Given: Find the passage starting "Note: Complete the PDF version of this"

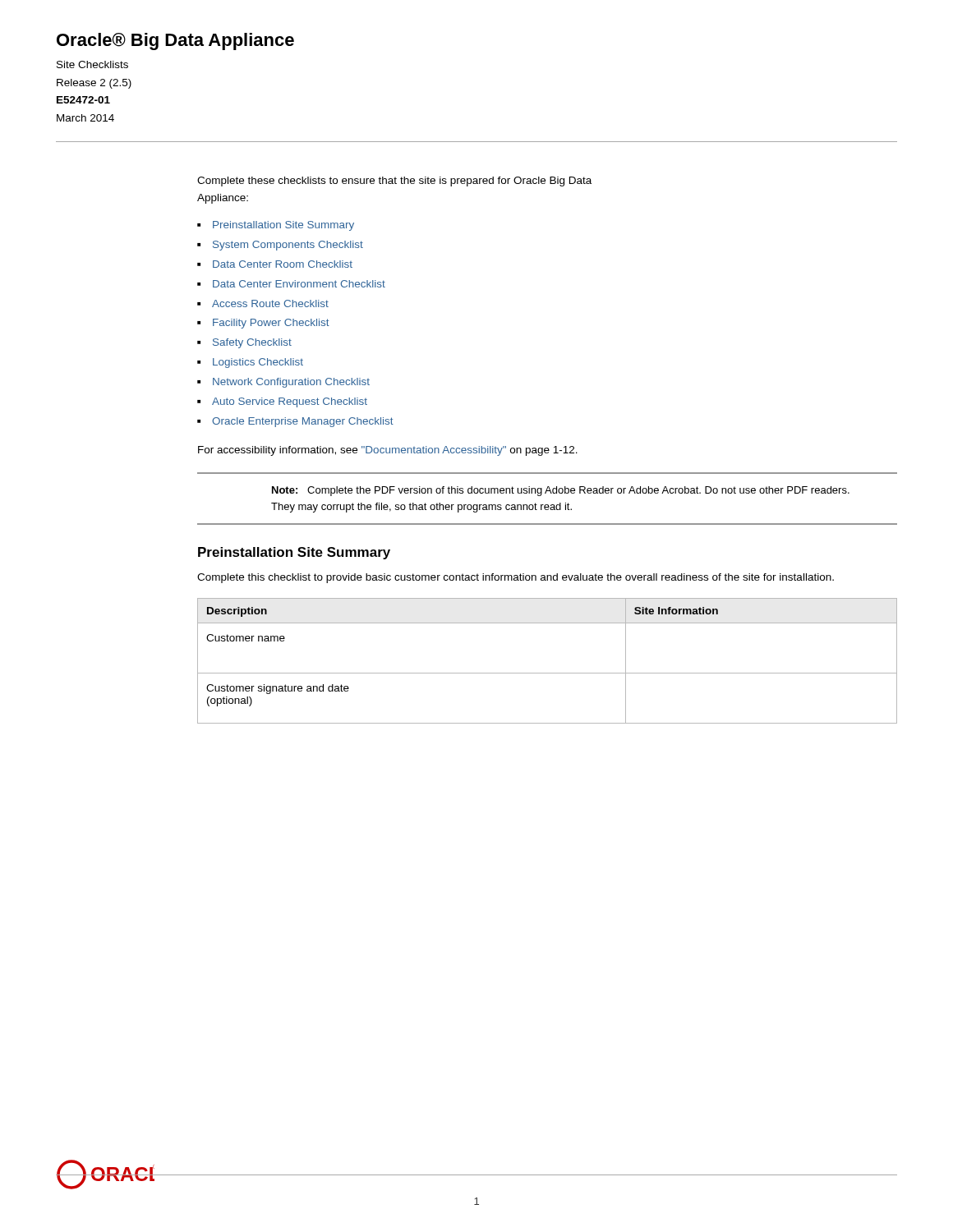Looking at the screenshot, I should click(x=561, y=498).
